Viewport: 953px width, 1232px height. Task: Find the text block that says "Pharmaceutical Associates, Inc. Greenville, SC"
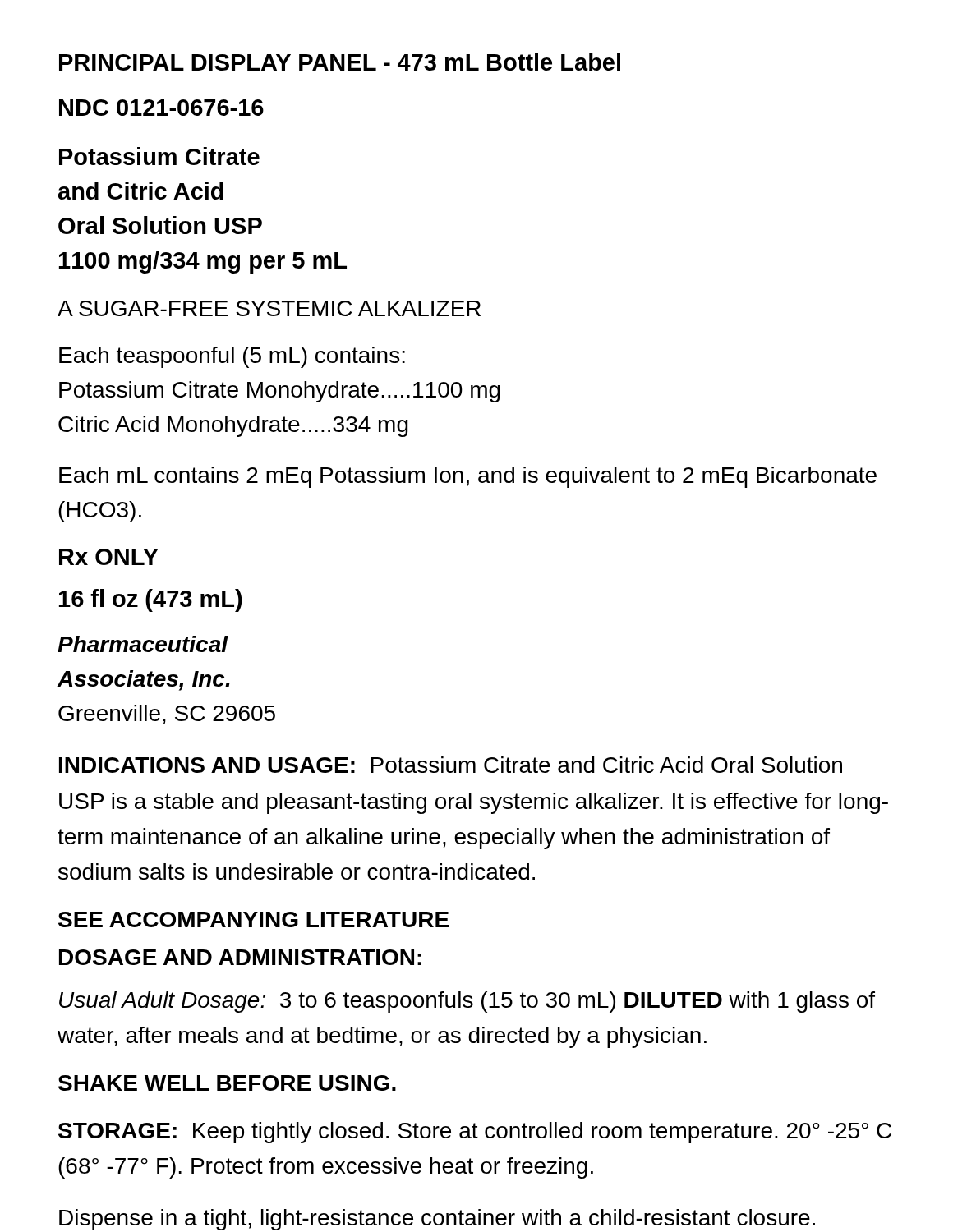coord(167,679)
